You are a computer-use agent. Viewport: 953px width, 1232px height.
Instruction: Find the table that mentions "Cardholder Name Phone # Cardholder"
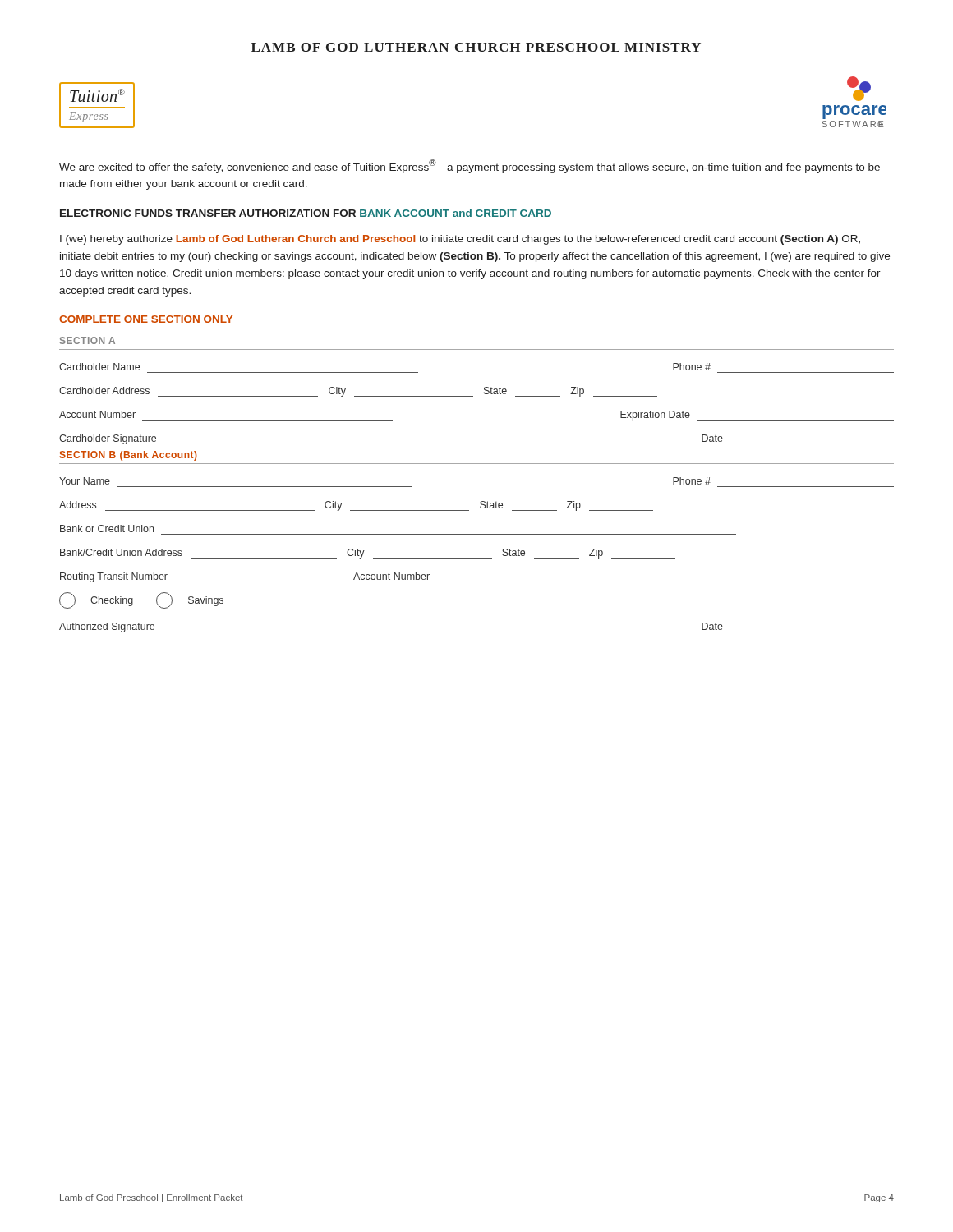(476, 401)
